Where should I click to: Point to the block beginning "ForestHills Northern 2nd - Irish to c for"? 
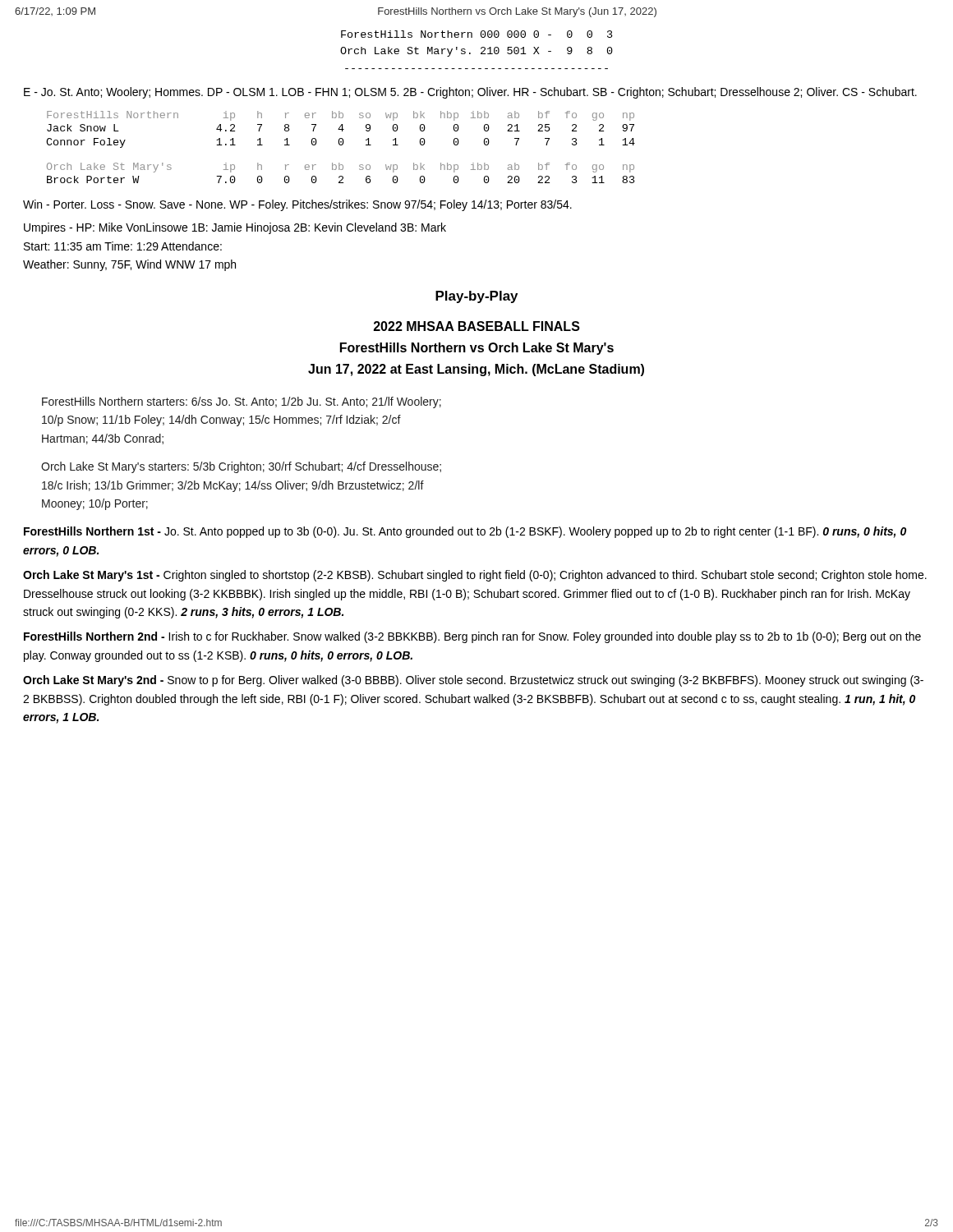(472, 646)
